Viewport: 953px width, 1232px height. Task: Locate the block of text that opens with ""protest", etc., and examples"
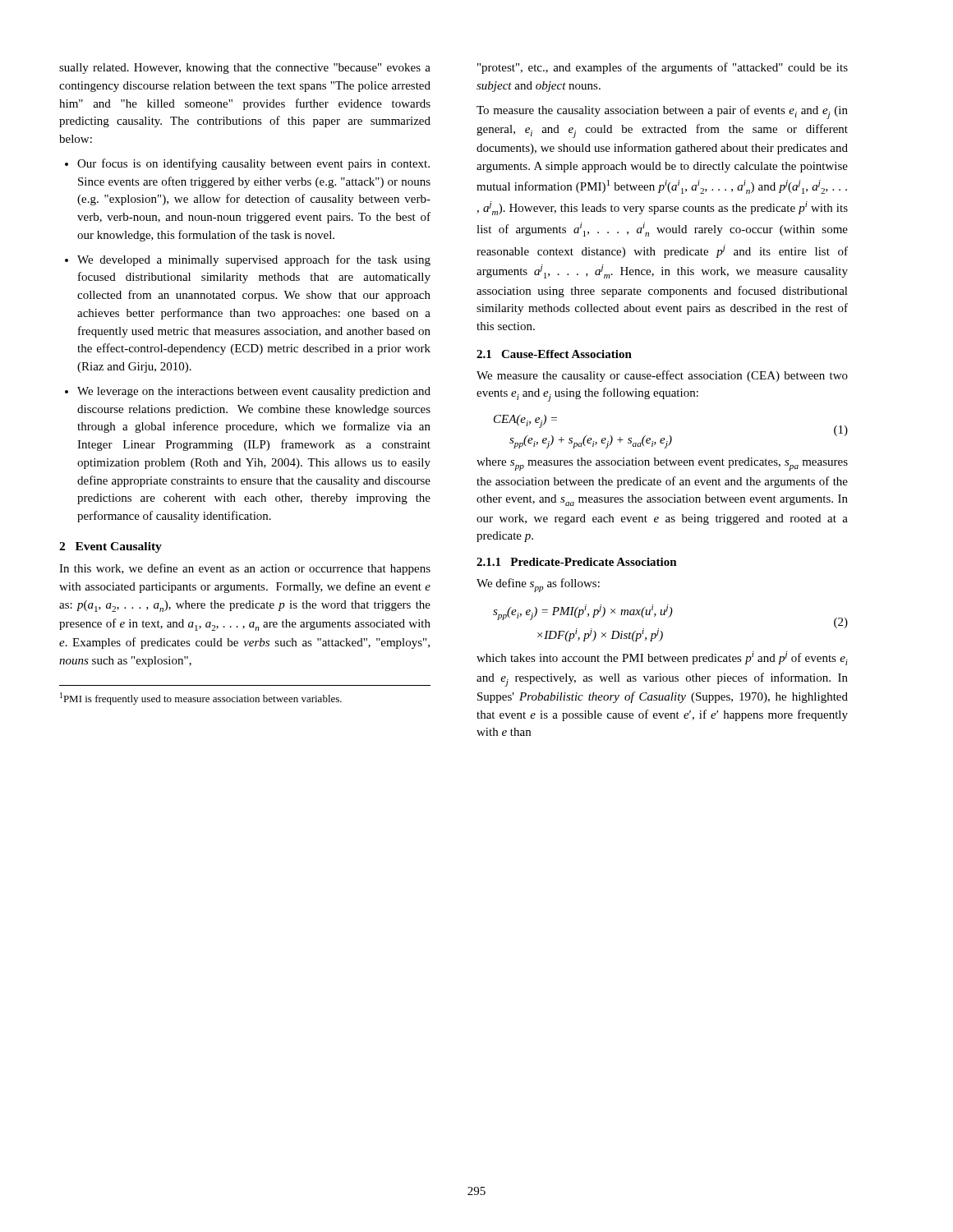pyautogui.click(x=662, y=77)
